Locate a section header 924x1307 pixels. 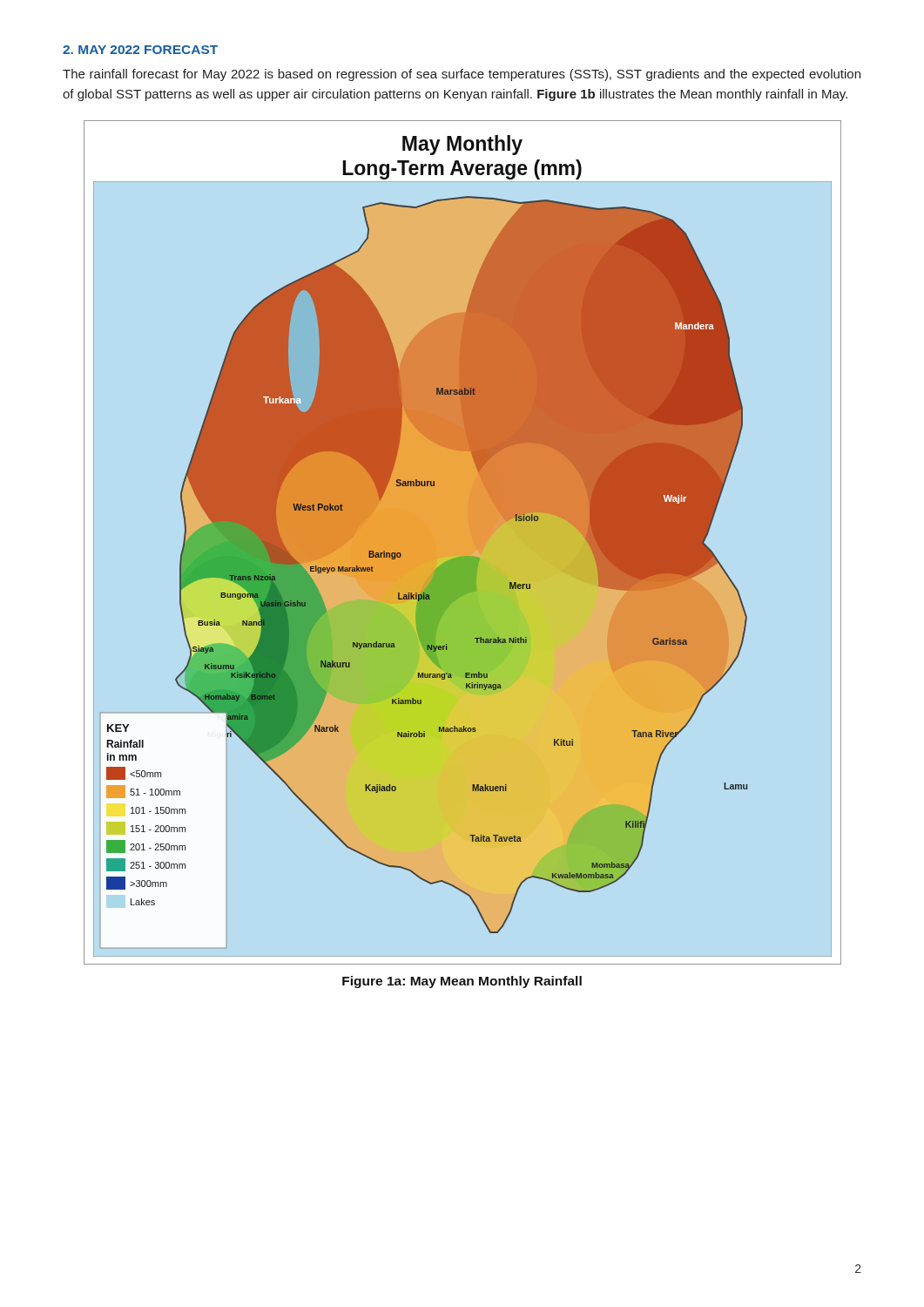click(x=140, y=49)
